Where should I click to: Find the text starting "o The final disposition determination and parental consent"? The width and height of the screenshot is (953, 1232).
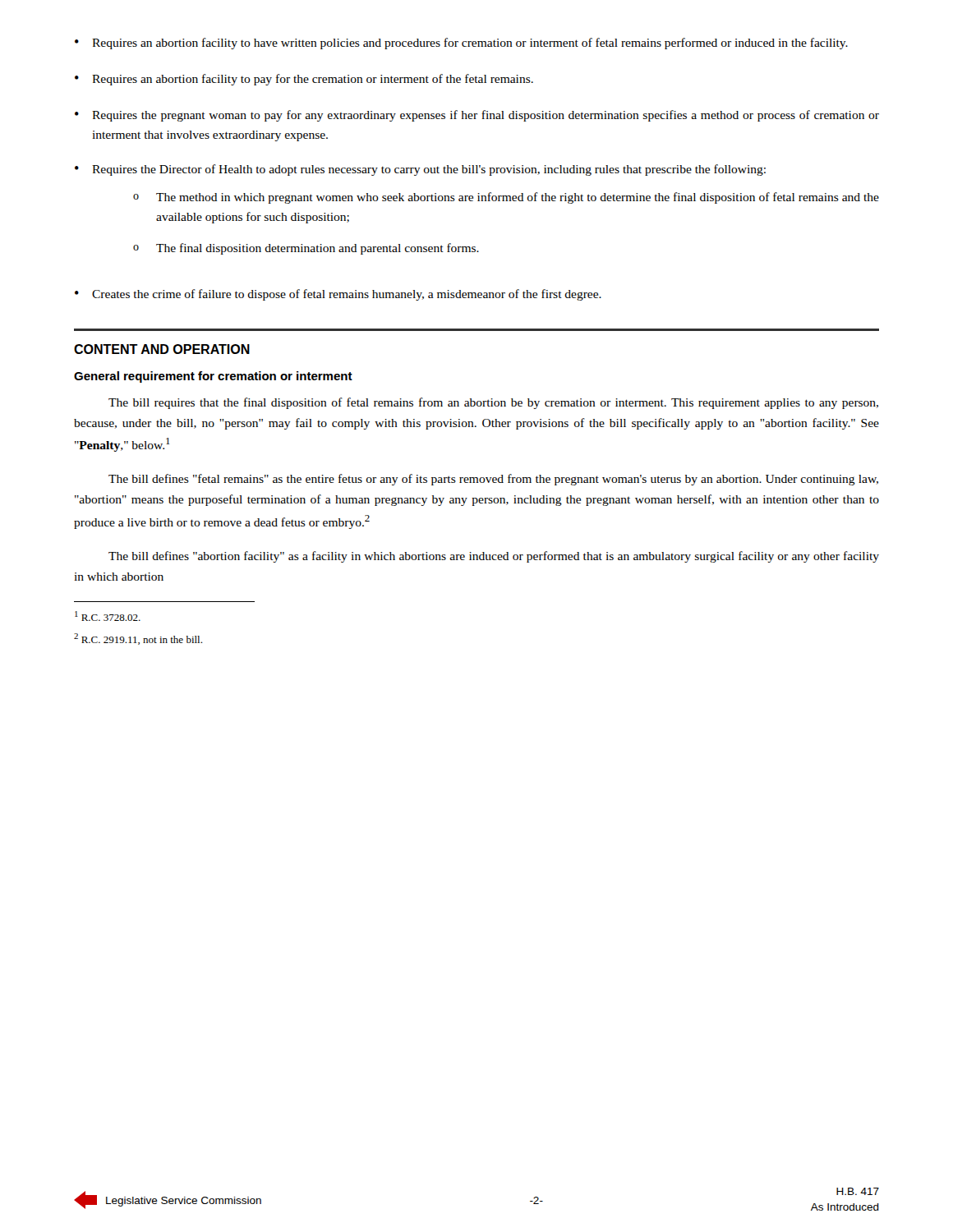point(306,249)
